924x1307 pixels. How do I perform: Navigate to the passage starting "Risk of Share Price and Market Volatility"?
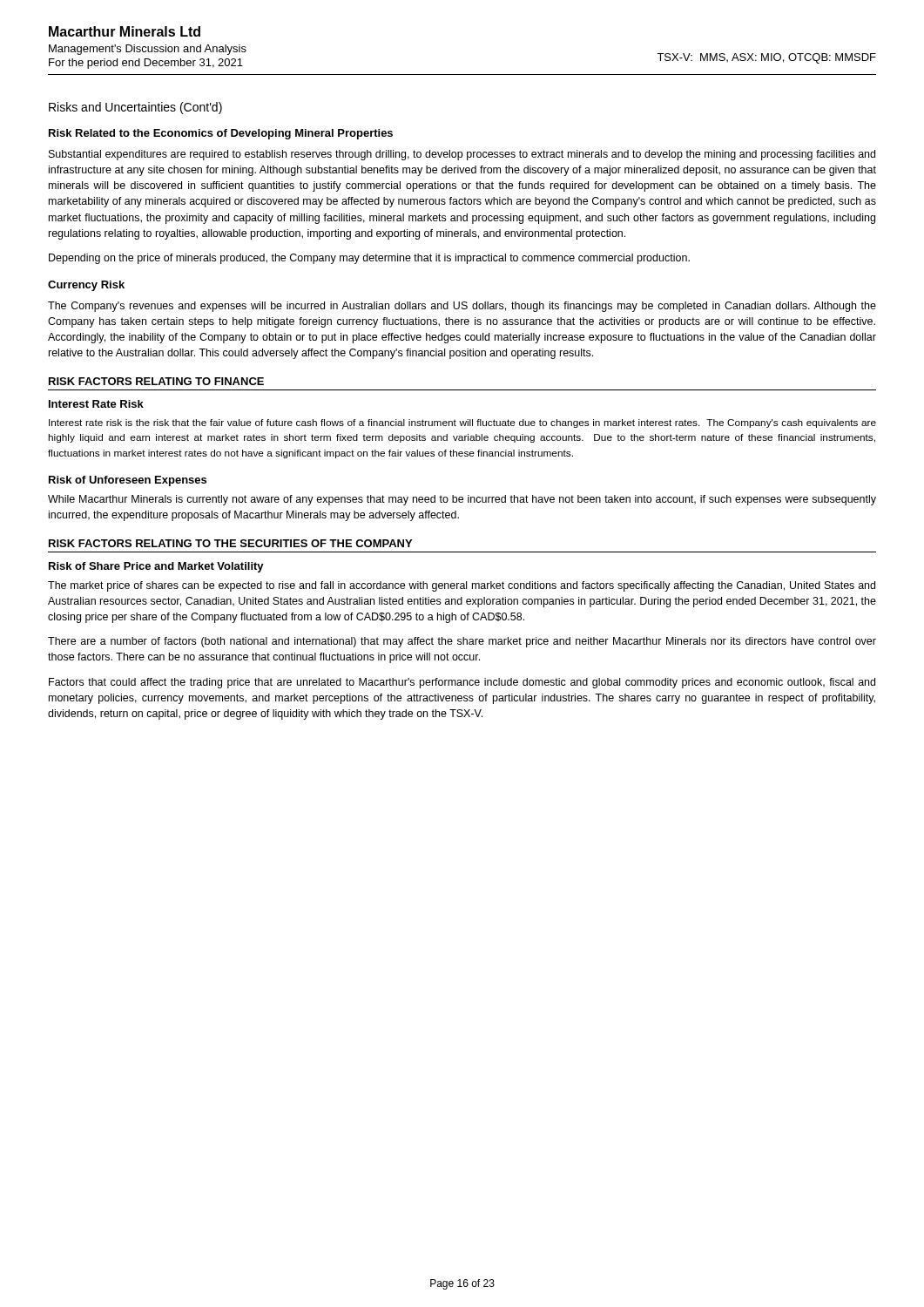[x=156, y=566]
